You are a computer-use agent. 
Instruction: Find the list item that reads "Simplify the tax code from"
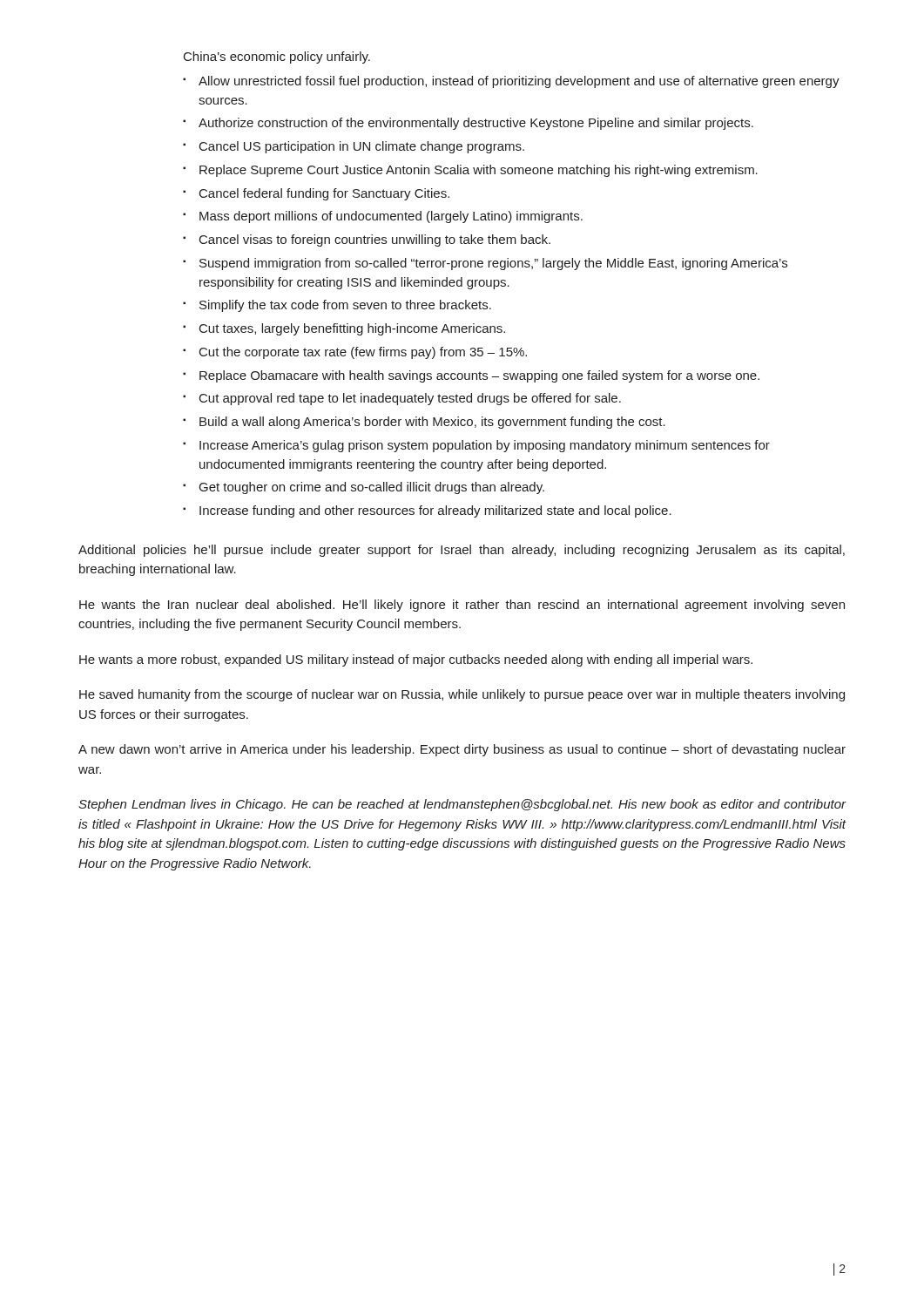(345, 305)
